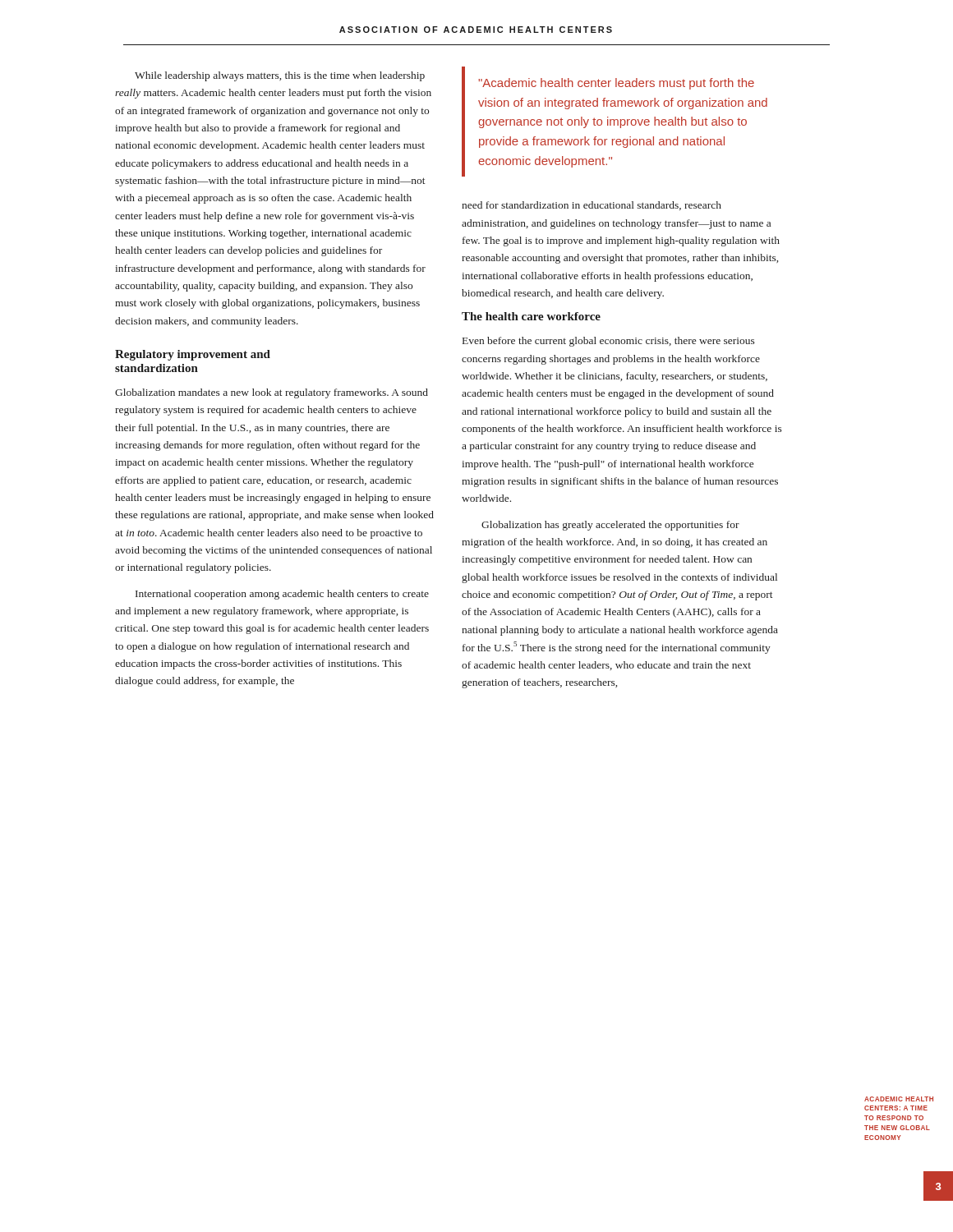The height and width of the screenshot is (1232, 953).
Task: Find "The health care workforce" on this page
Action: click(531, 317)
